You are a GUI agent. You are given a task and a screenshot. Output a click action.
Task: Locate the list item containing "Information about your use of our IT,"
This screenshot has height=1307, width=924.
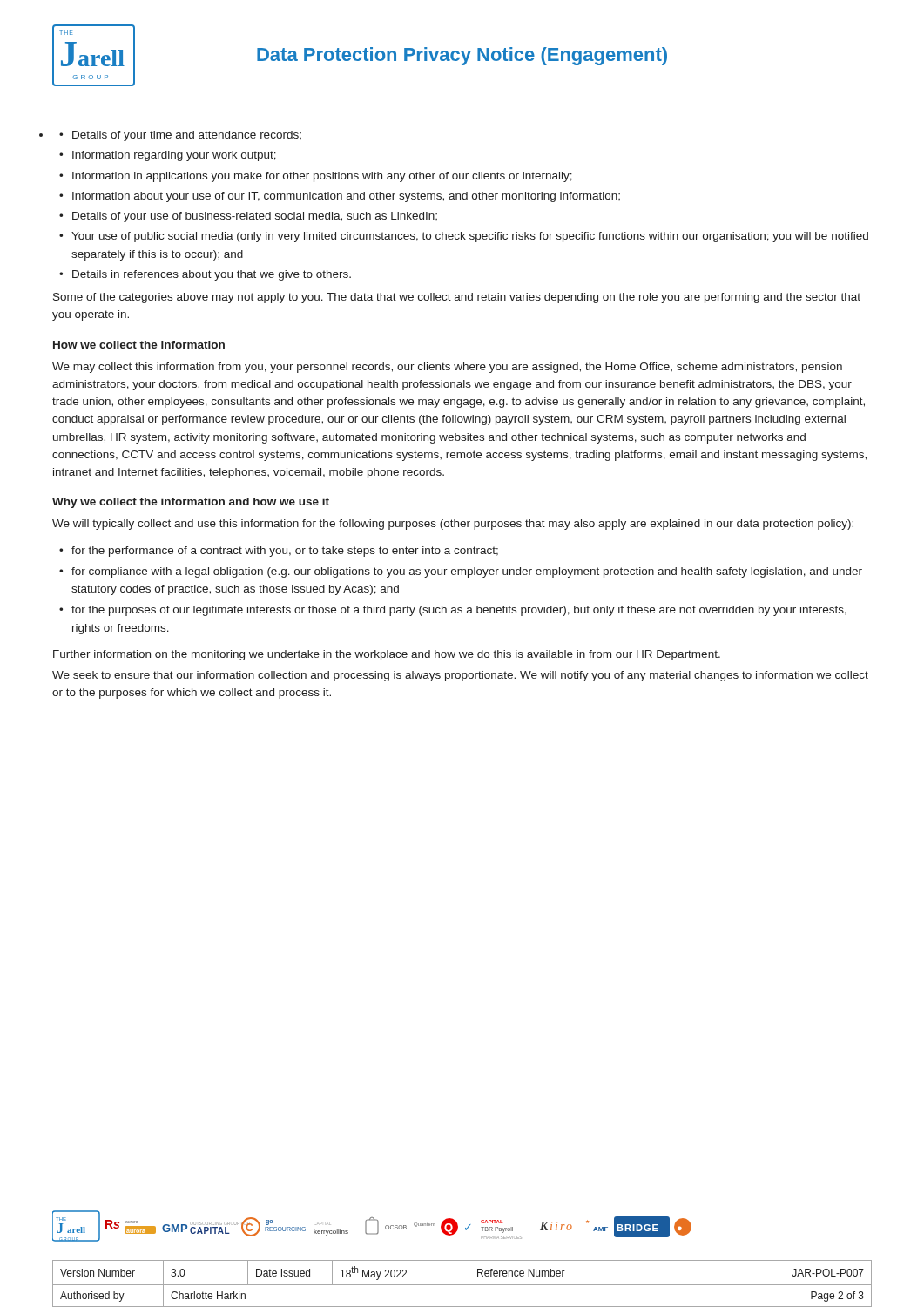(346, 195)
